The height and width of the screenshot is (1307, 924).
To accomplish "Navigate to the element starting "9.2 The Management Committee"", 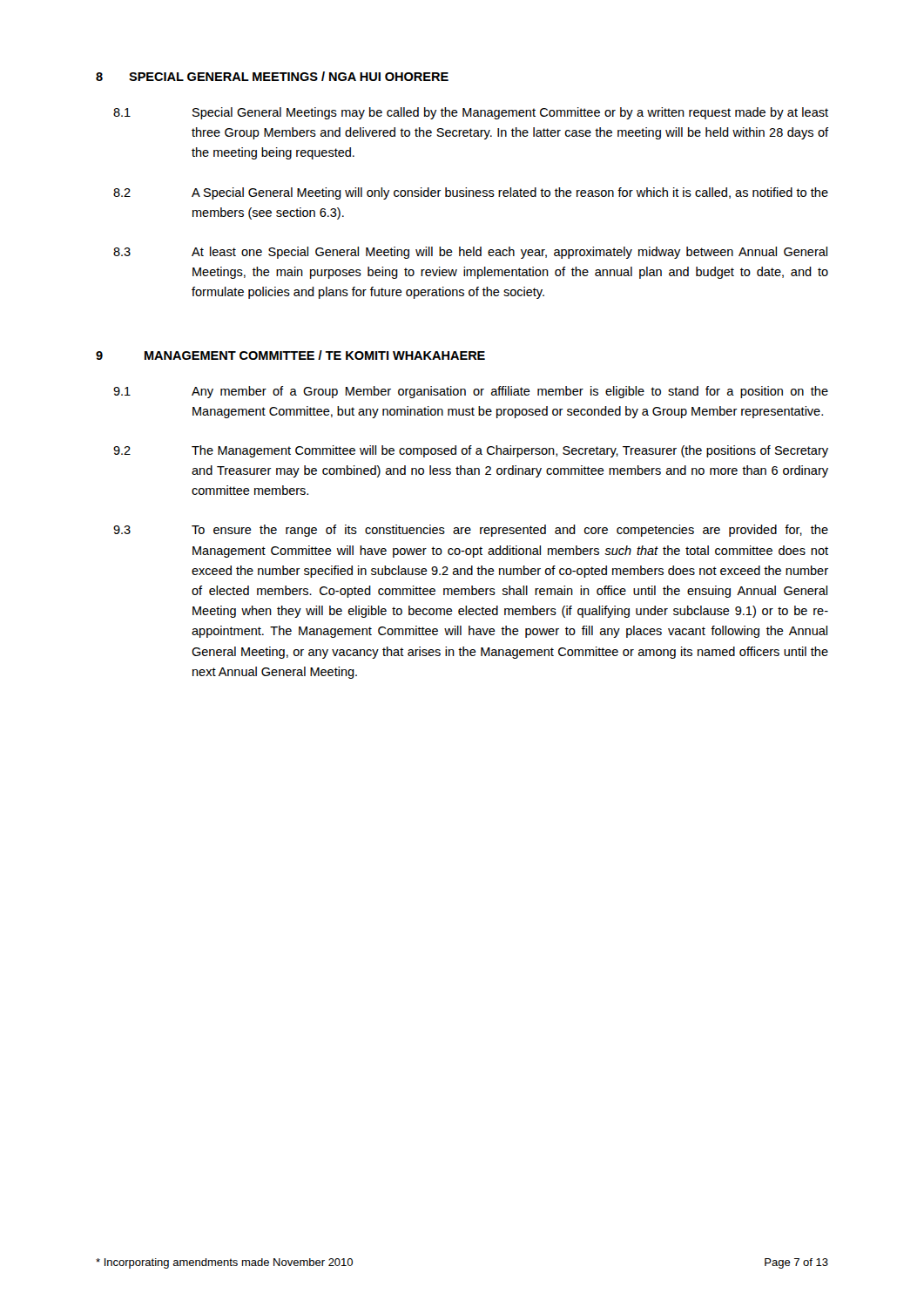I will point(462,471).
